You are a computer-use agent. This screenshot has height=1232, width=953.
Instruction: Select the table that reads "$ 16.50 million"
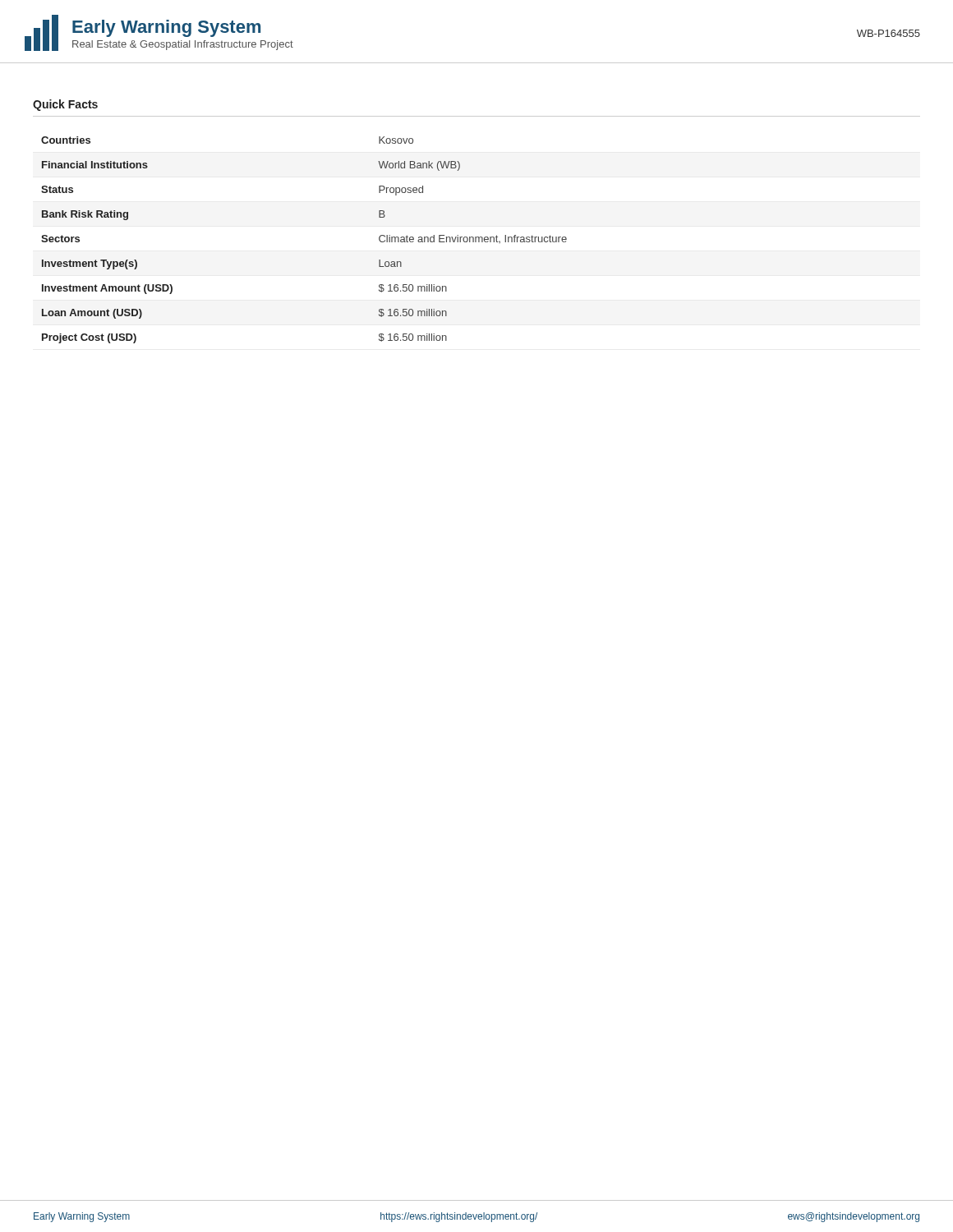click(476, 239)
